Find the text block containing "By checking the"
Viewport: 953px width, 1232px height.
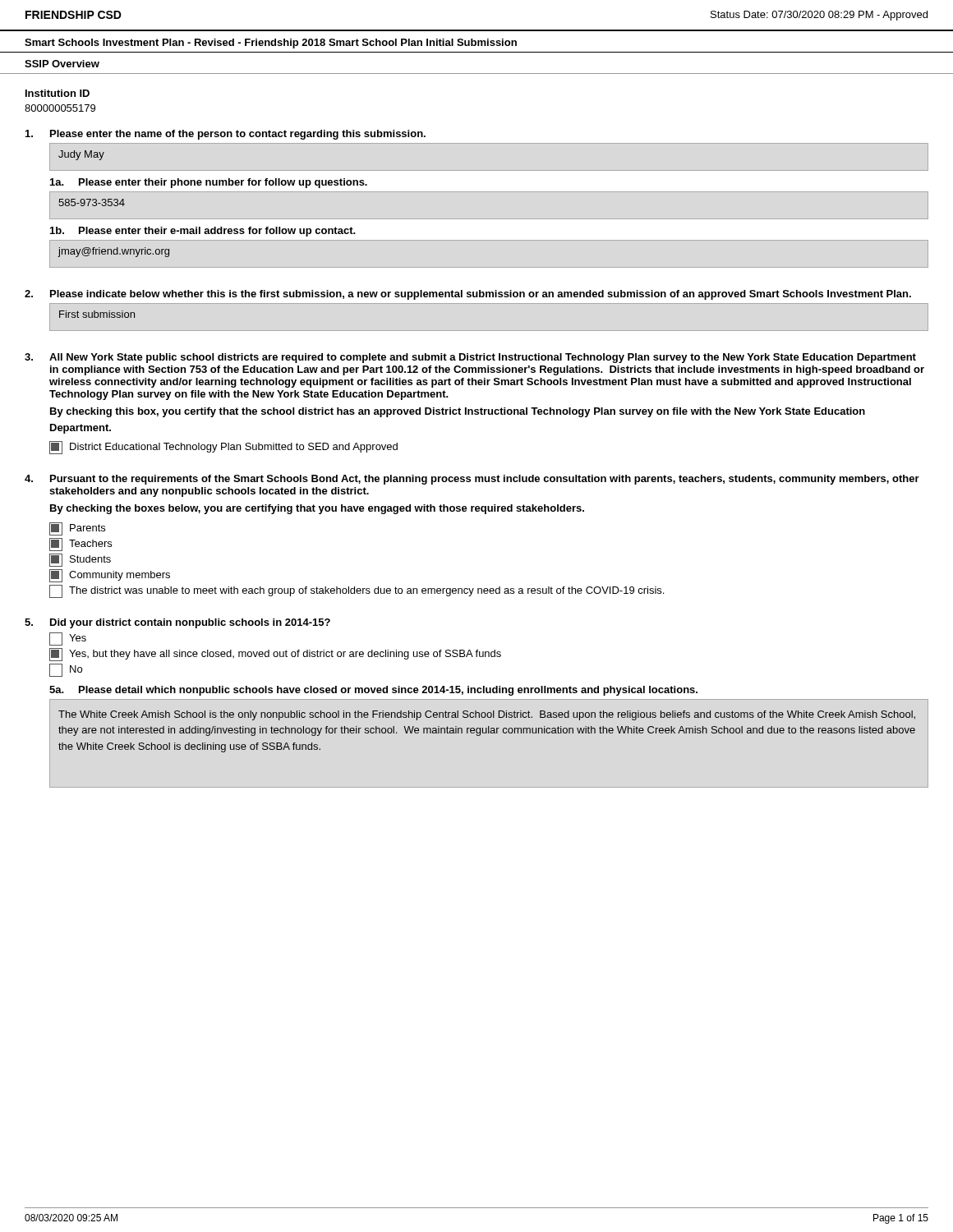pos(489,508)
